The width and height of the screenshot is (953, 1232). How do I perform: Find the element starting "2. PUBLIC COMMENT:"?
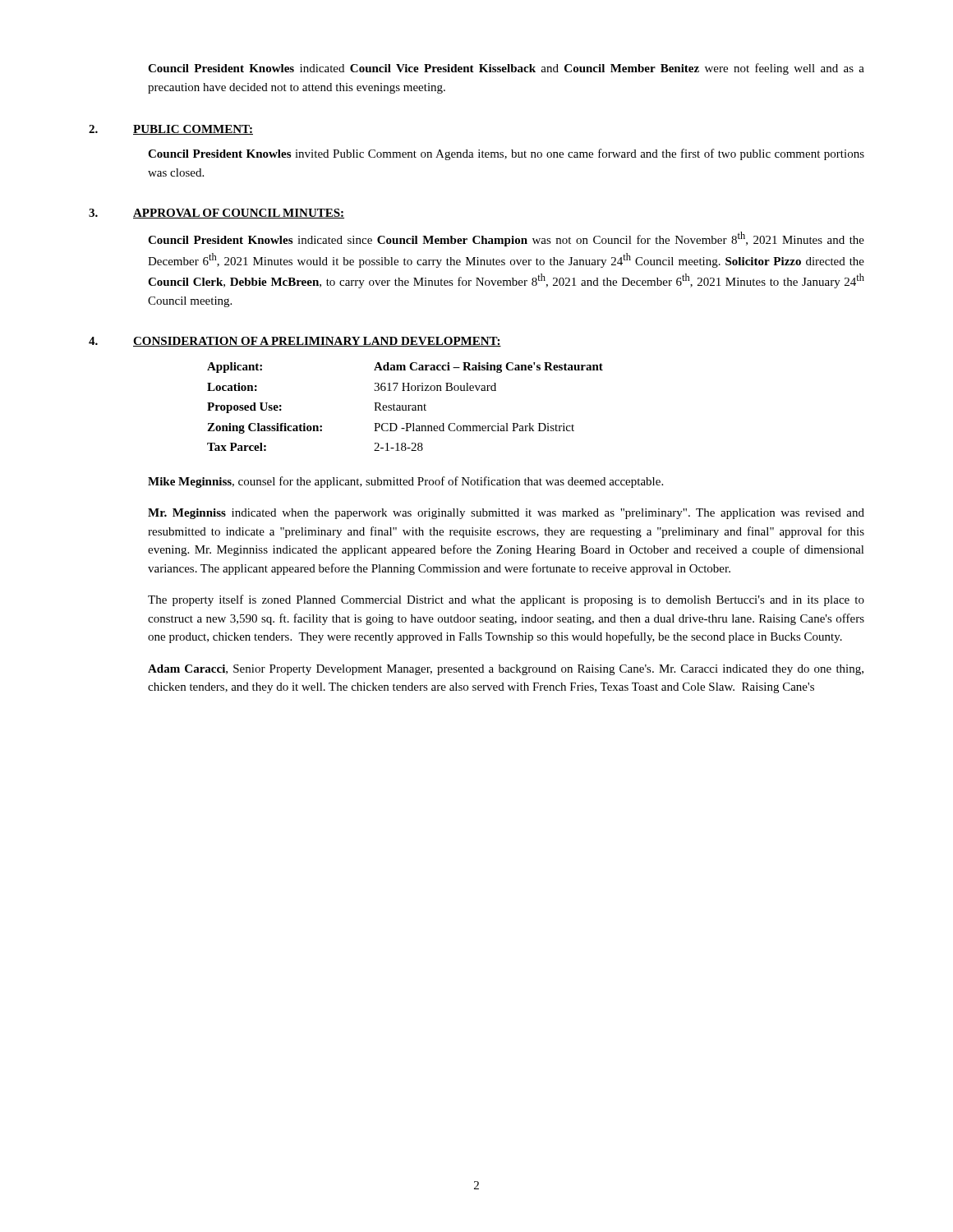(x=171, y=129)
